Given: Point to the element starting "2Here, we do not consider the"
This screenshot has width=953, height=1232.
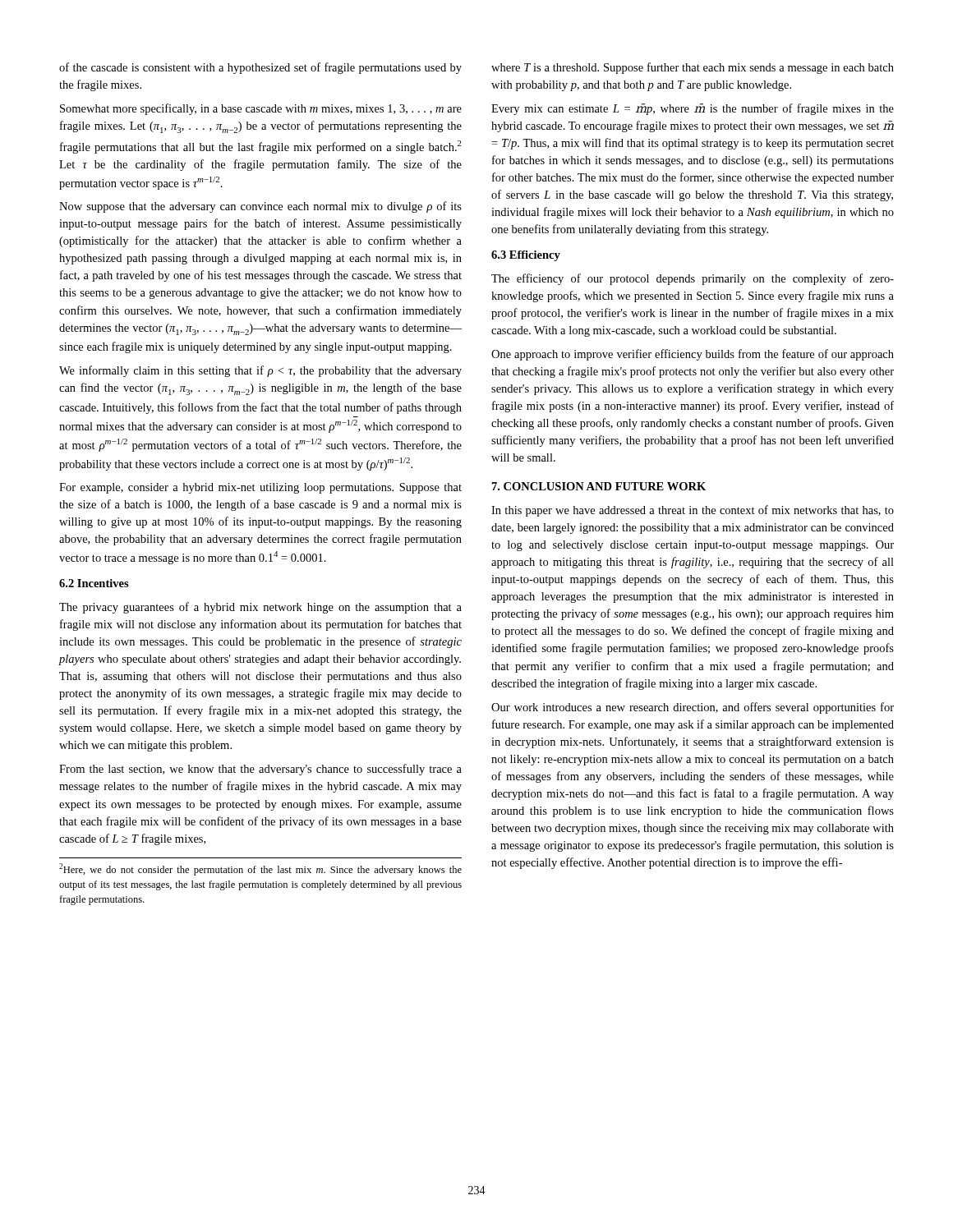Looking at the screenshot, I should click(x=260, y=884).
